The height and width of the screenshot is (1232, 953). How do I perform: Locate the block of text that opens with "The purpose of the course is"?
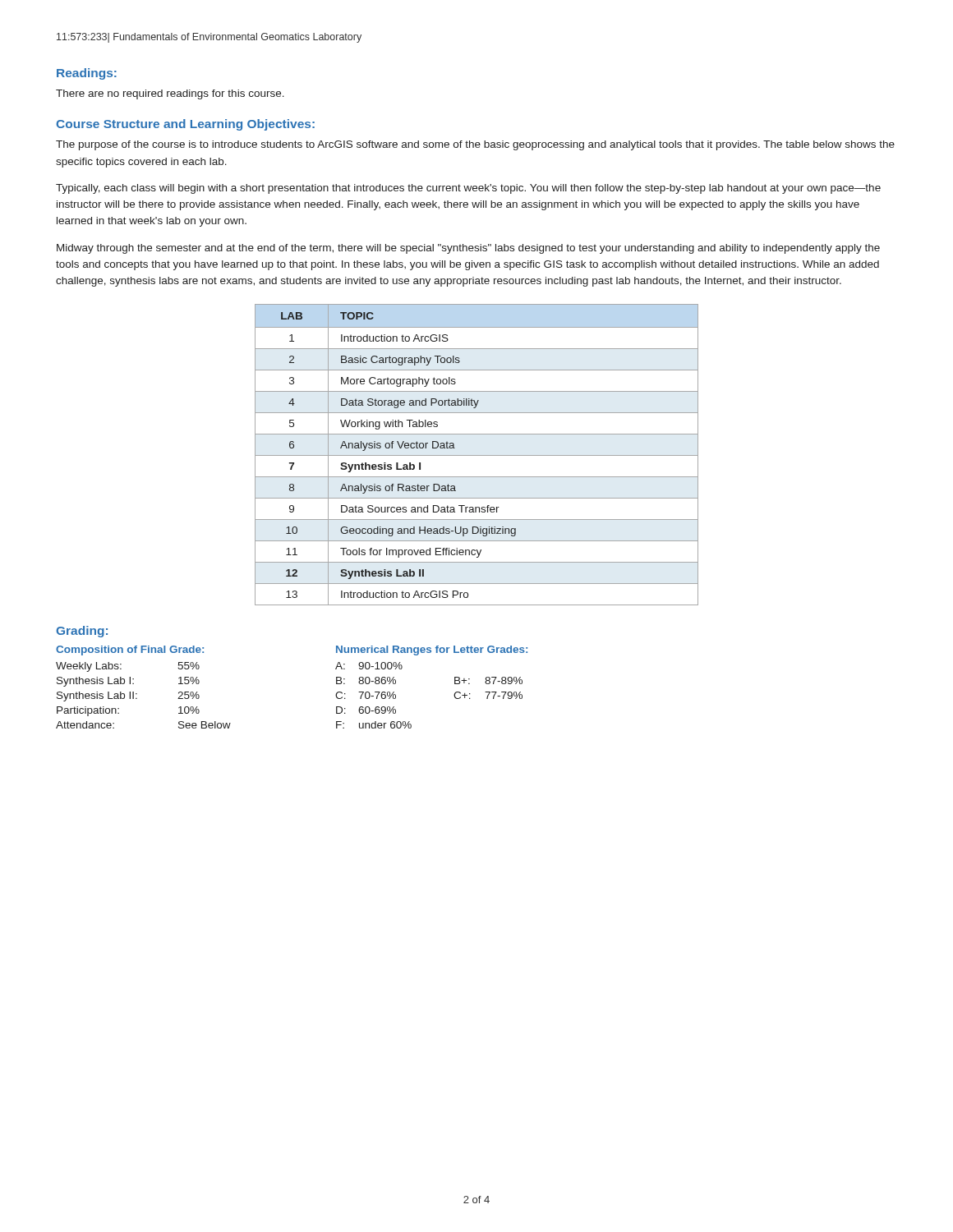[475, 153]
